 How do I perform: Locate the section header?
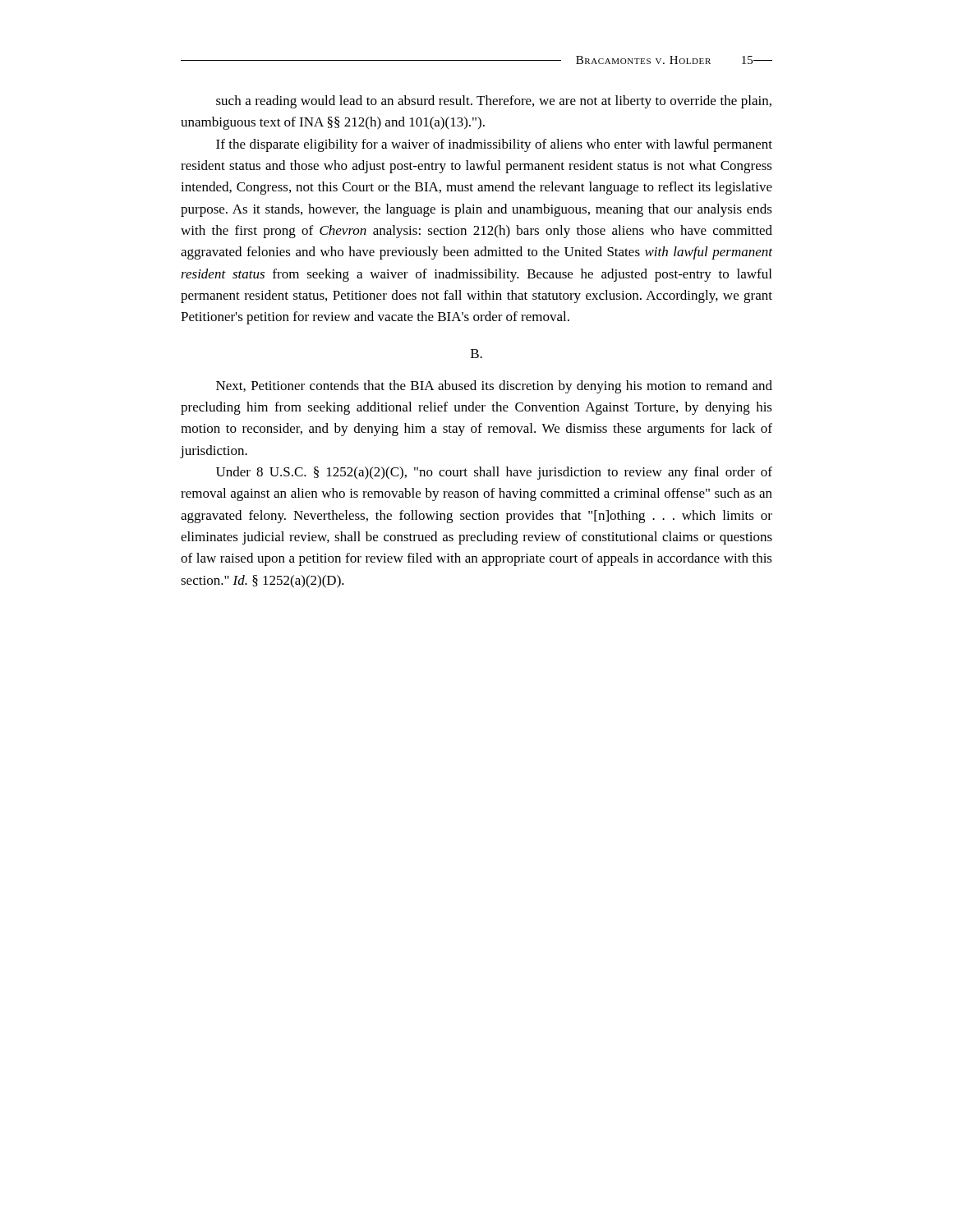coord(476,354)
